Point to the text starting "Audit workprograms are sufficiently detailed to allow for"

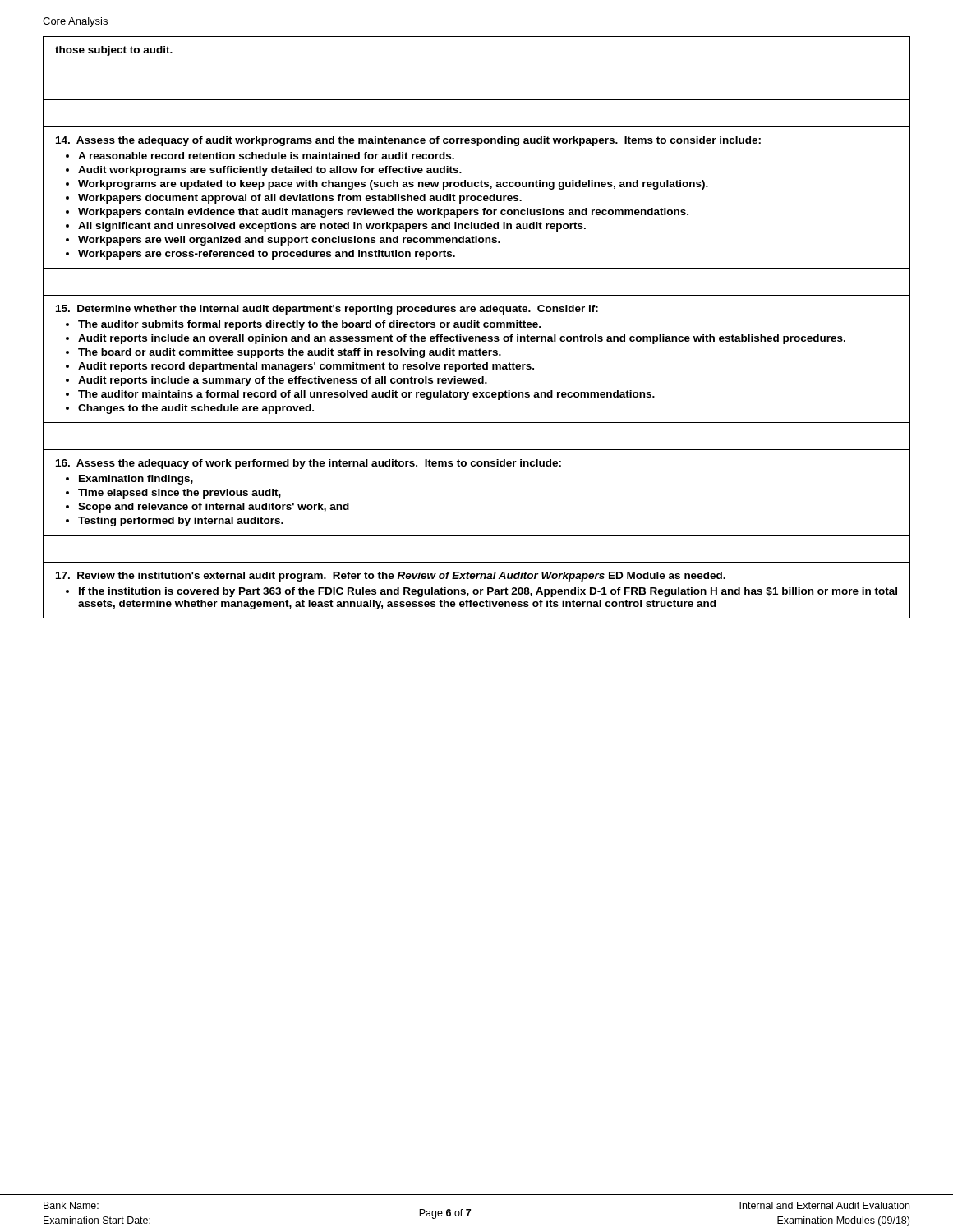270,170
